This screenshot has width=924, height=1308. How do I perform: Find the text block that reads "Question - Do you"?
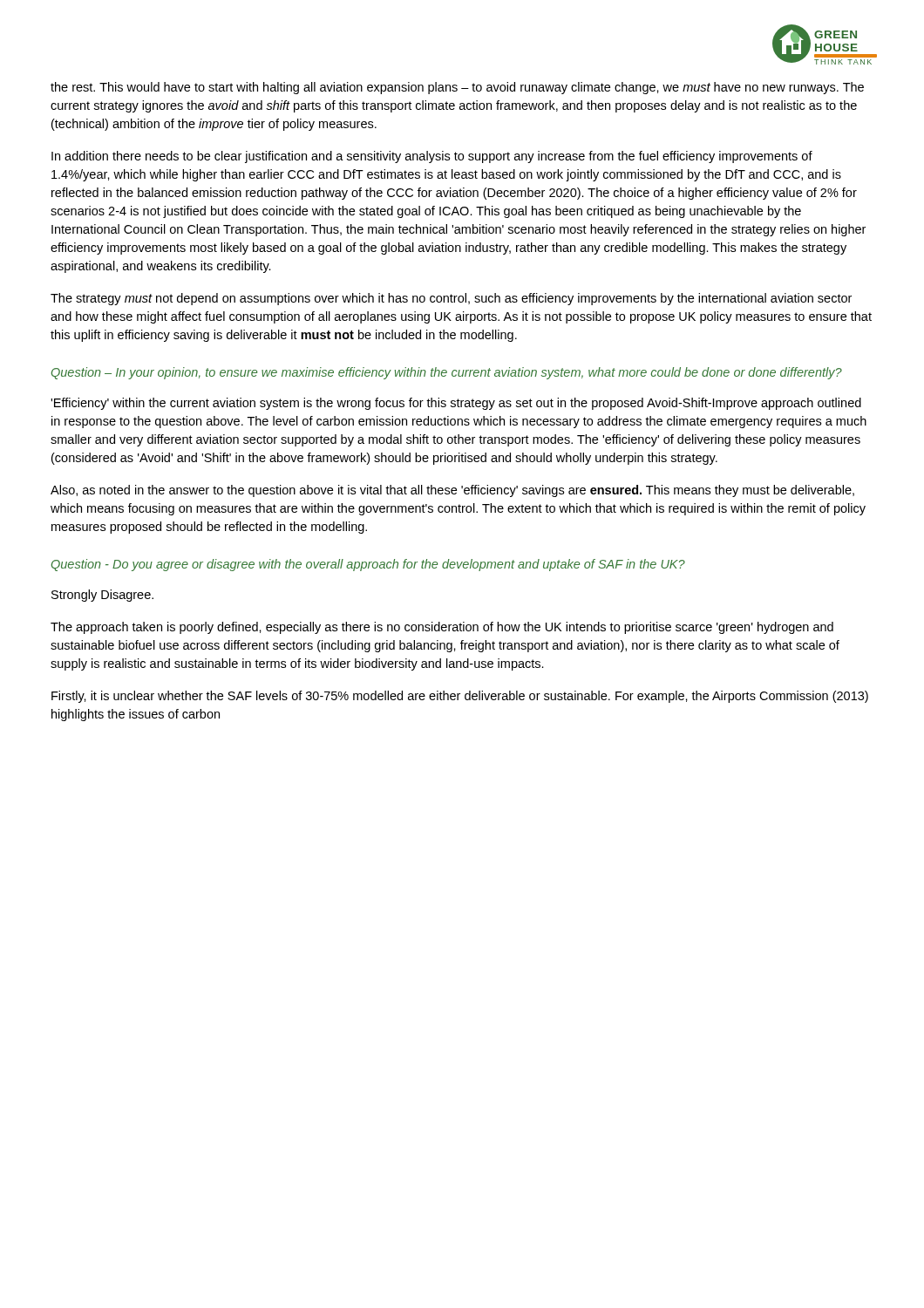368,564
